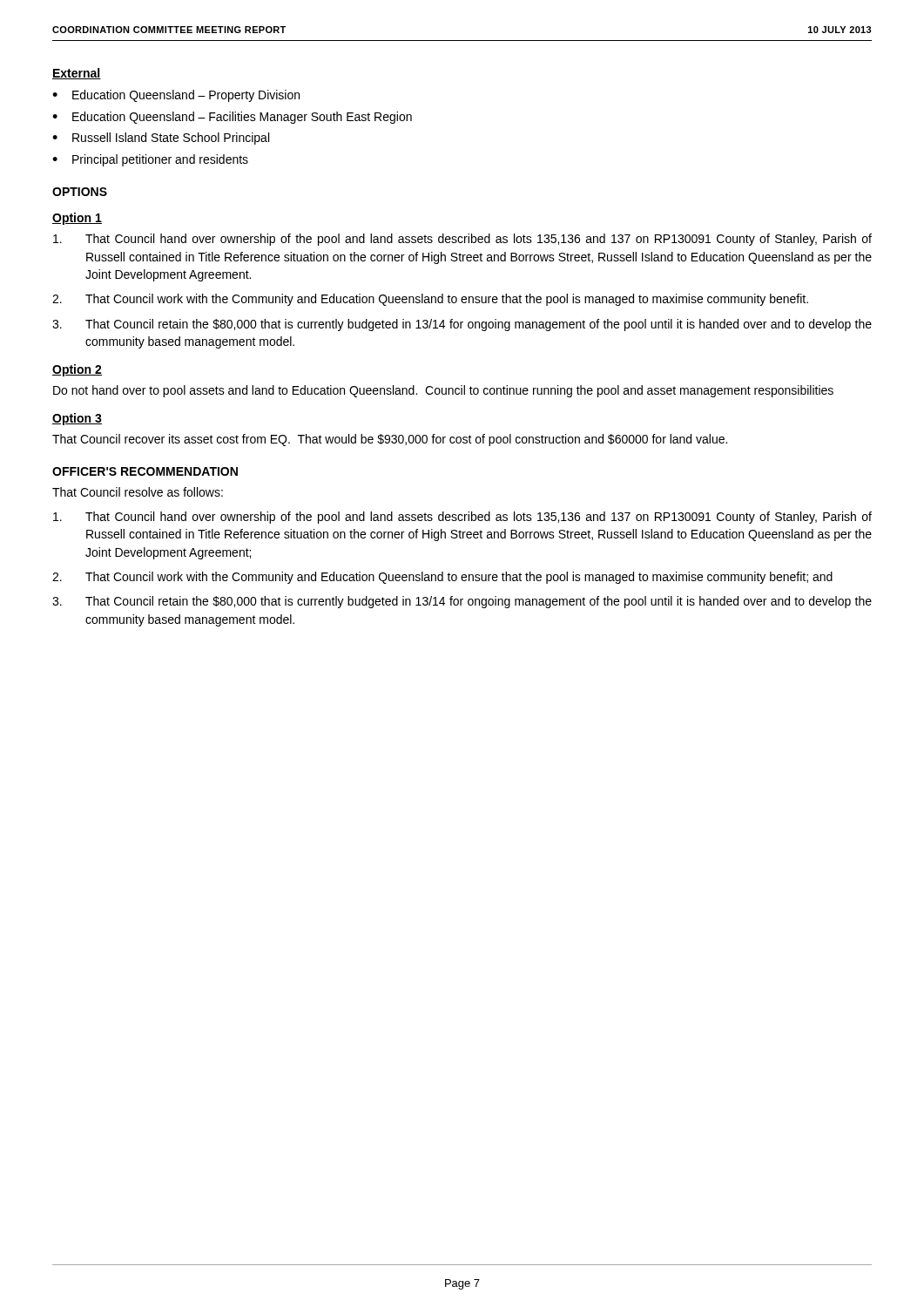Screen dimensions: 1307x924
Task: Locate the section header with the text "Option 3"
Action: click(77, 419)
